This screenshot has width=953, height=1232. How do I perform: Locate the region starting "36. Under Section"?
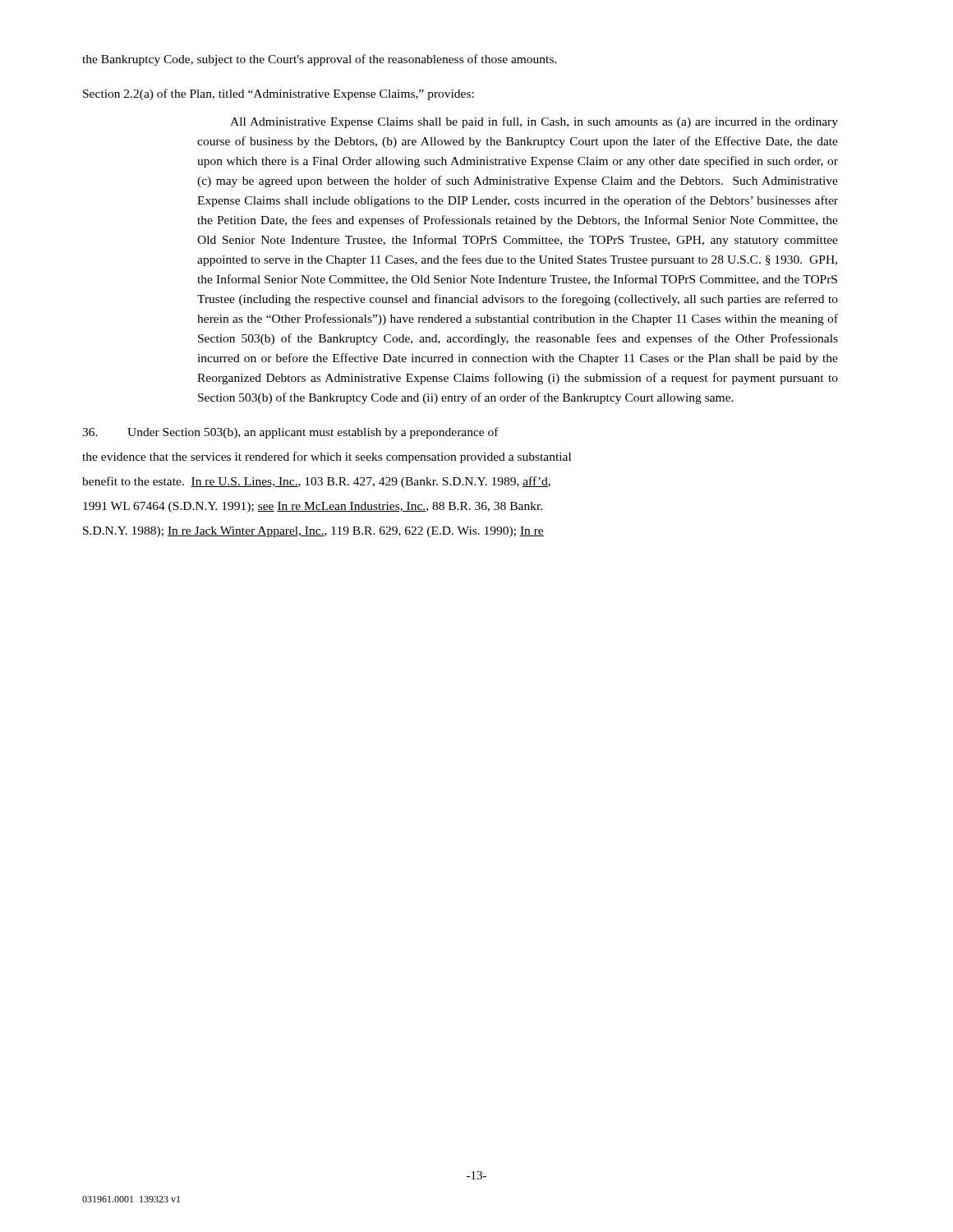tap(476, 432)
